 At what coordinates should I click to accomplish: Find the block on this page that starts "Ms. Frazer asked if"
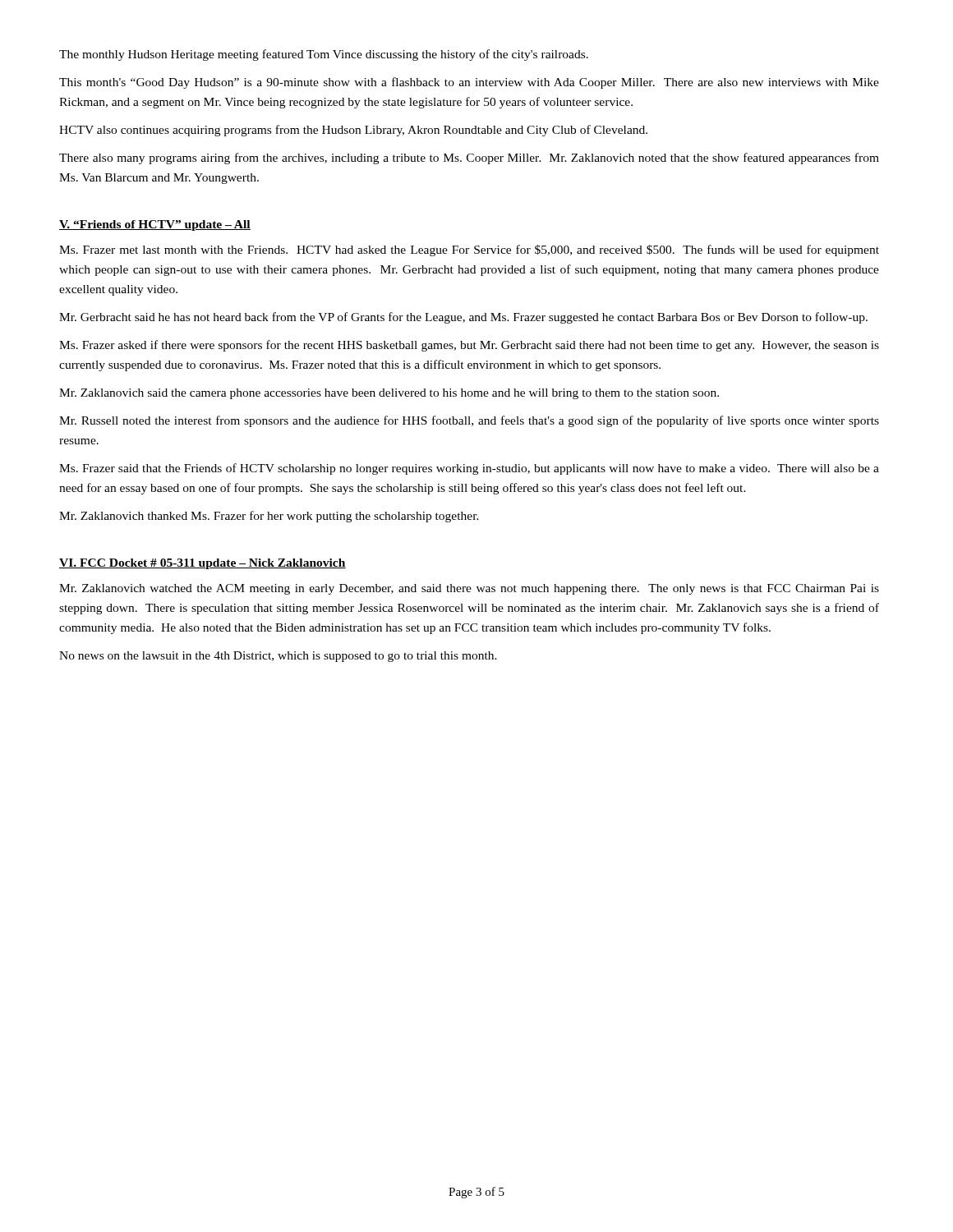click(469, 355)
